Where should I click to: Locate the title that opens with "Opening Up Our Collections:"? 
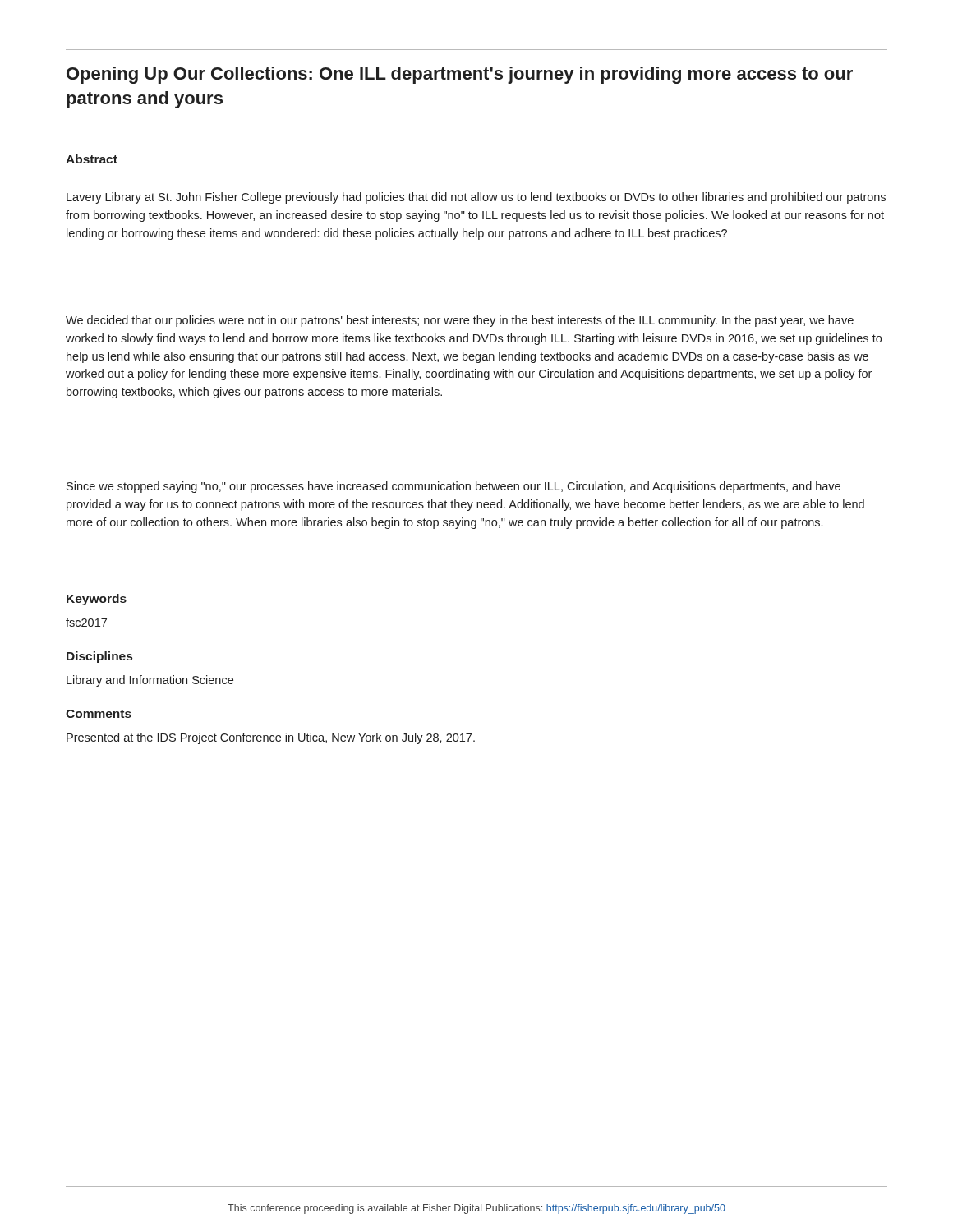476,86
